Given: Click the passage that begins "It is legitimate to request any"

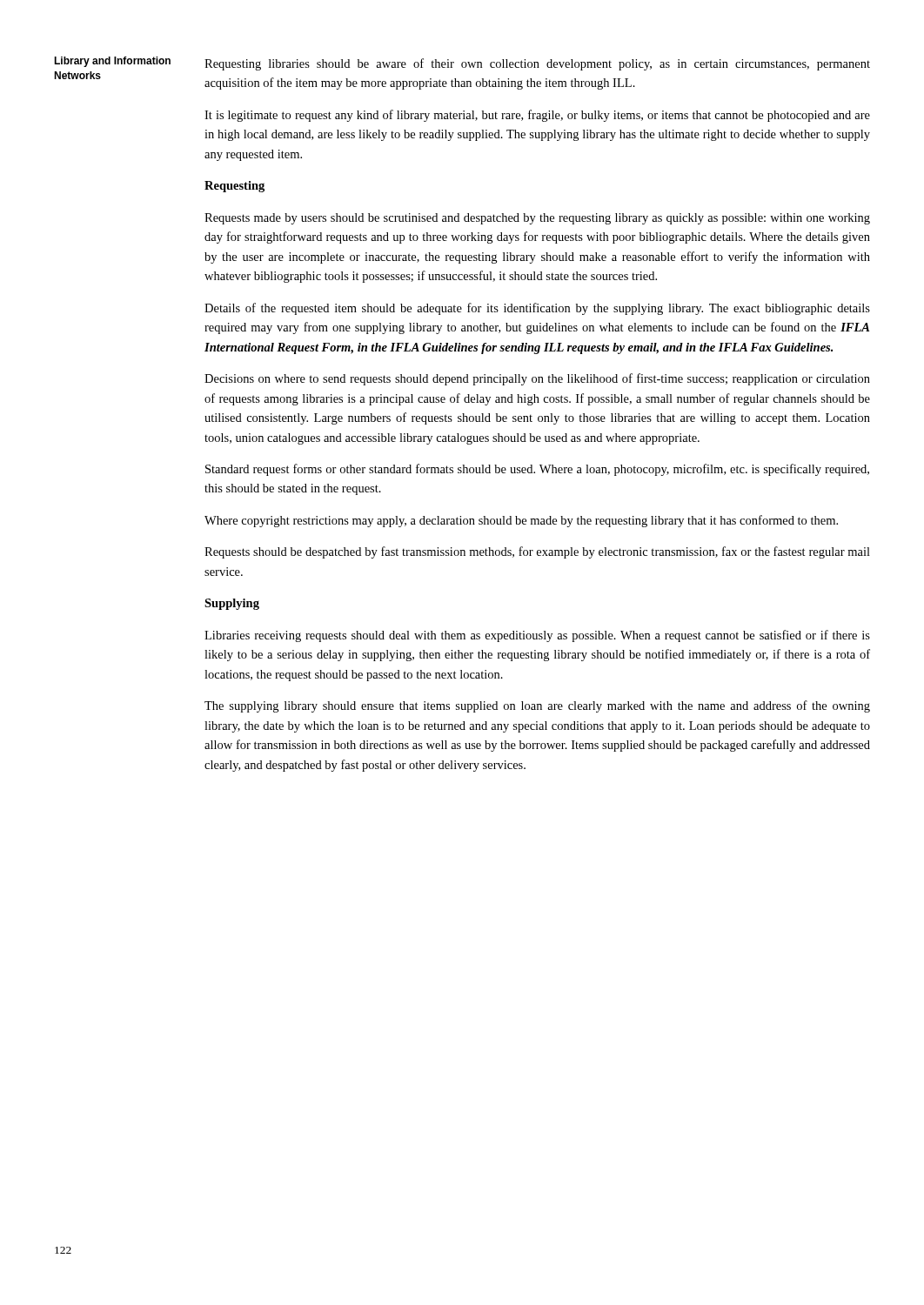Looking at the screenshot, I should coord(537,135).
